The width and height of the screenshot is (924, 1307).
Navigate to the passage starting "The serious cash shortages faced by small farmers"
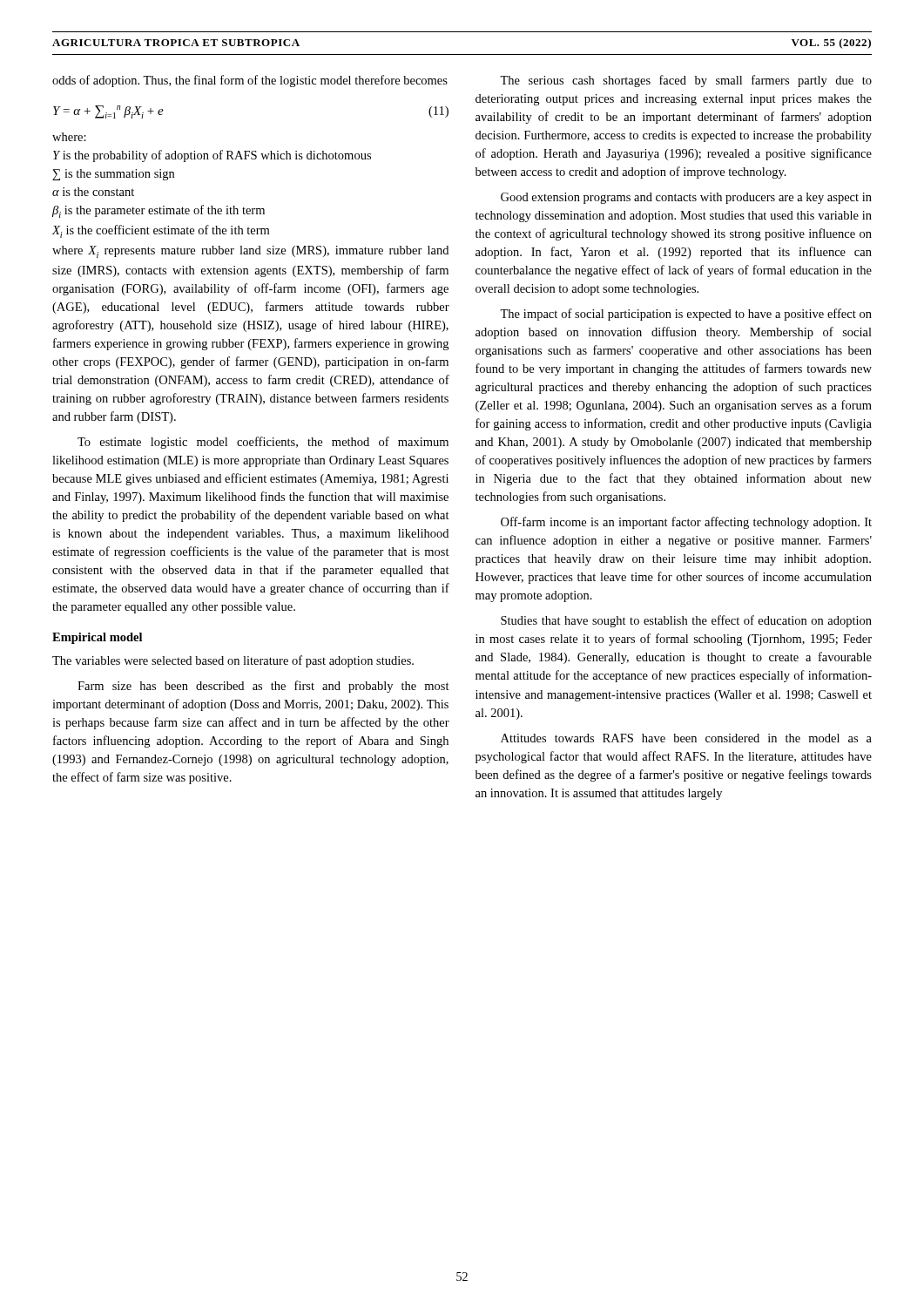(673, 126)
